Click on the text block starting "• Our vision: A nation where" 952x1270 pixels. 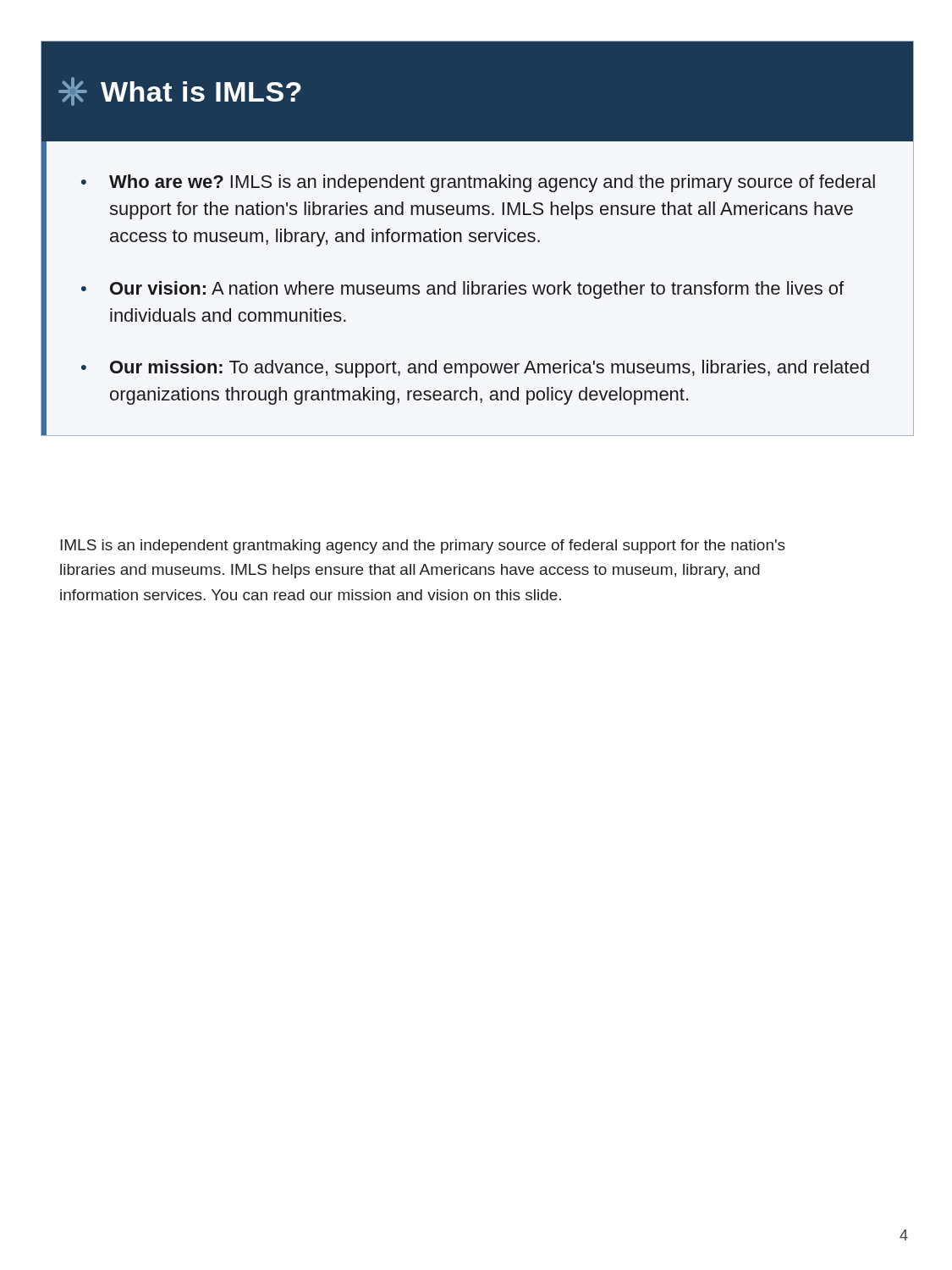(480, 302)
